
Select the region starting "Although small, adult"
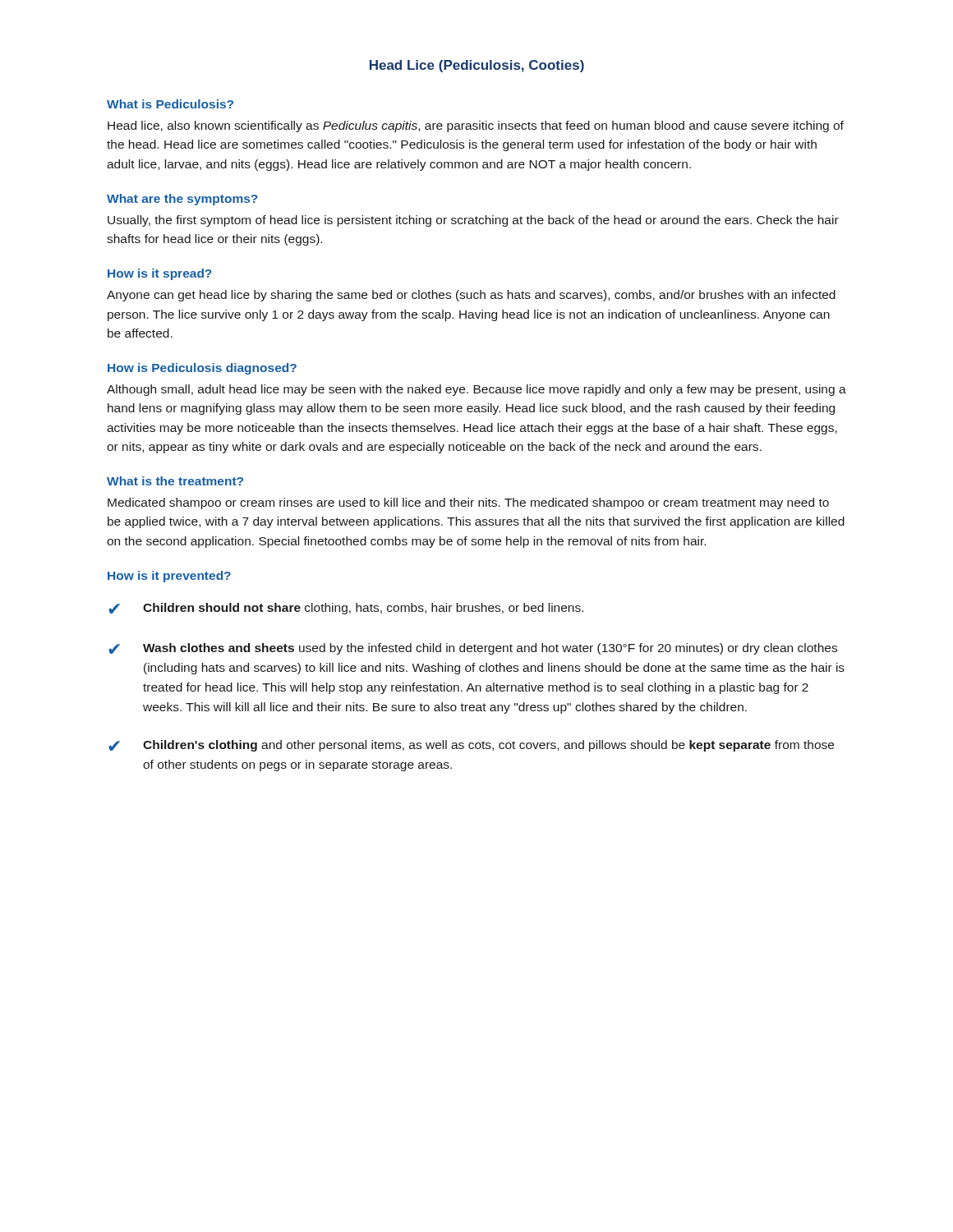(476, 418)
